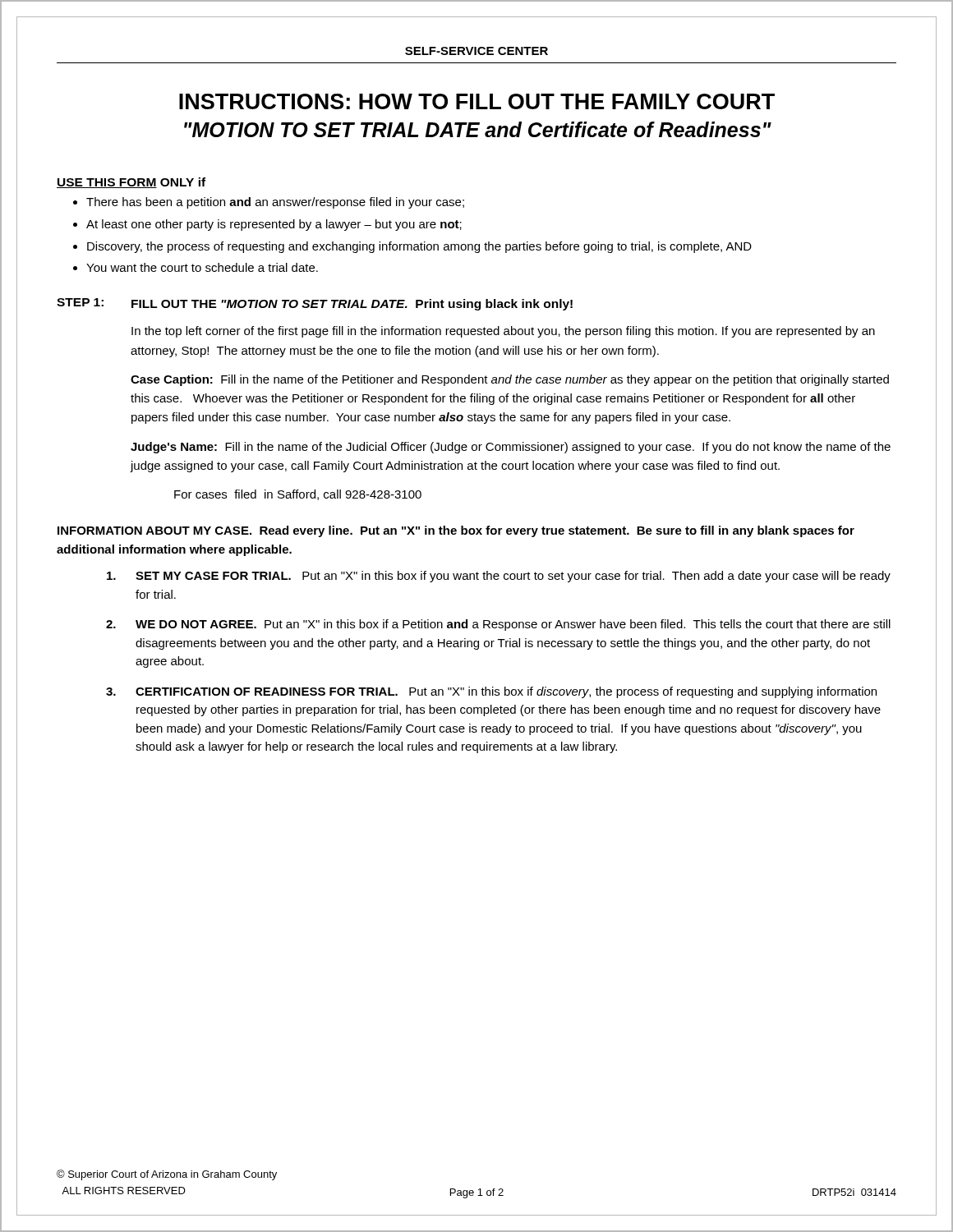Click the passage that begins "Case Caption: Fill in the name of"
This screenshot has height=1232, width=953.
coord(513,398)
